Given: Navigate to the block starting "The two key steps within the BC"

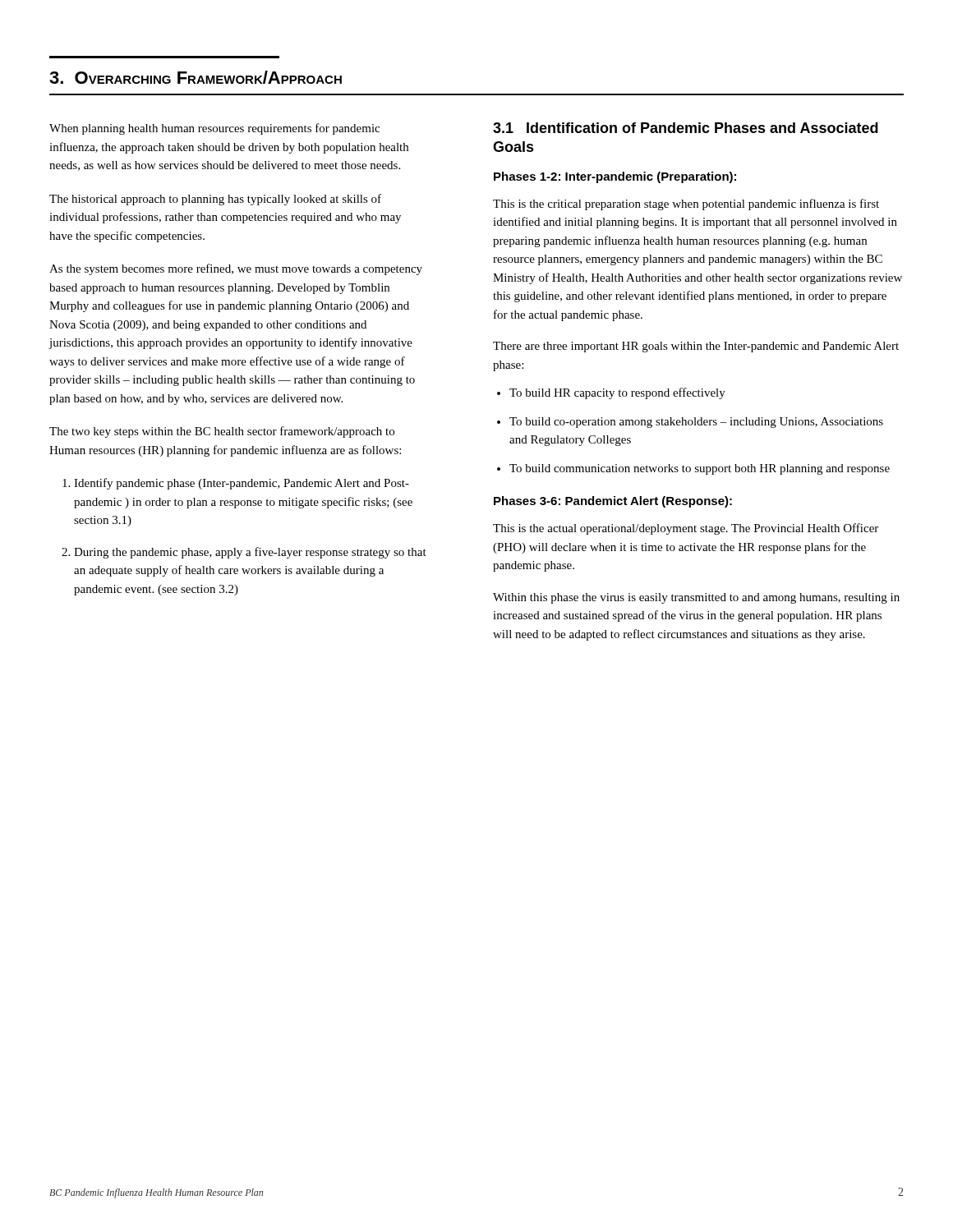Looking at the screenshot, I should 238,441.
